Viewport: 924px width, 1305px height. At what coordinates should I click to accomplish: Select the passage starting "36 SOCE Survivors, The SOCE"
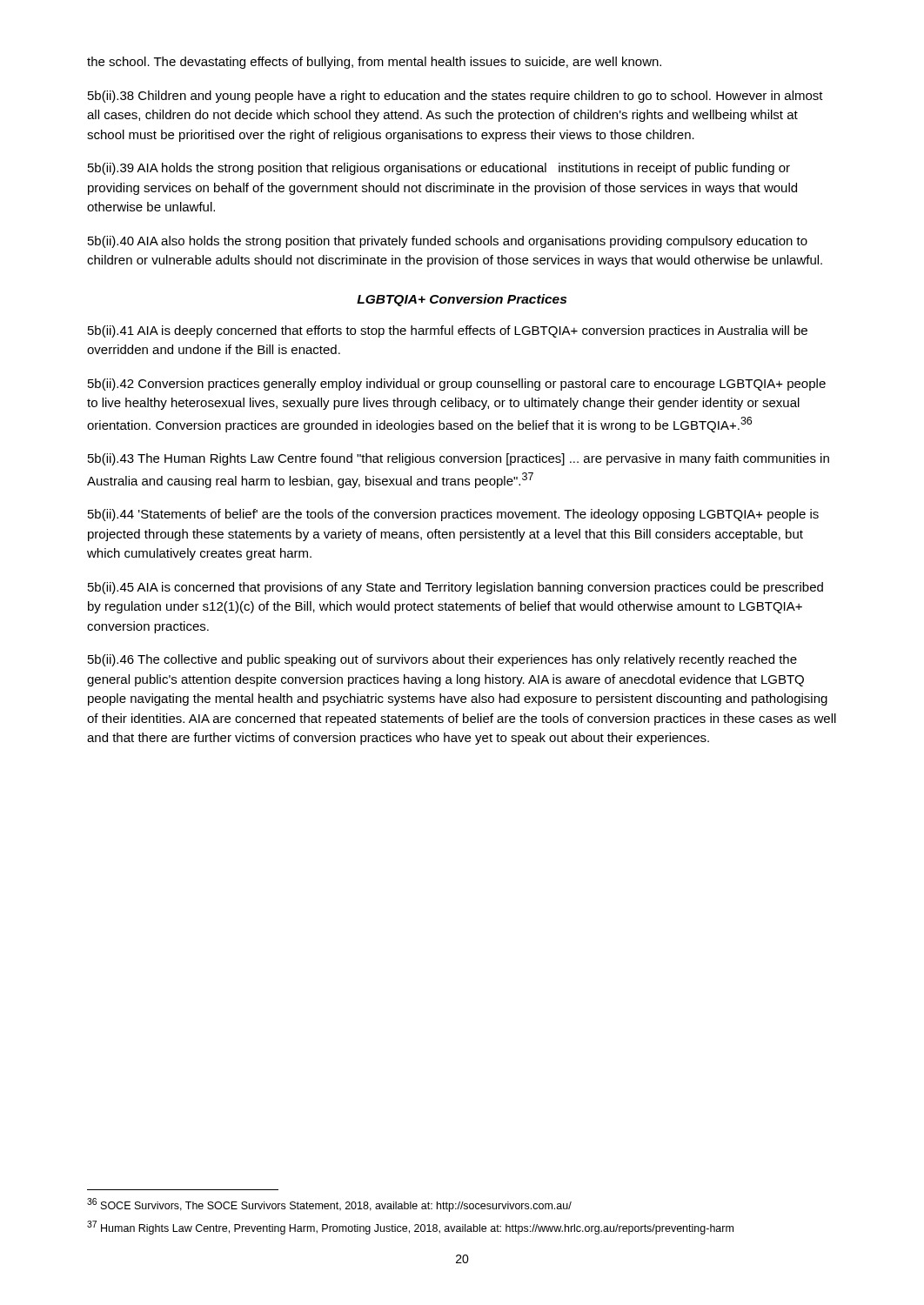pyautogui.click(x=329, y=1205)
